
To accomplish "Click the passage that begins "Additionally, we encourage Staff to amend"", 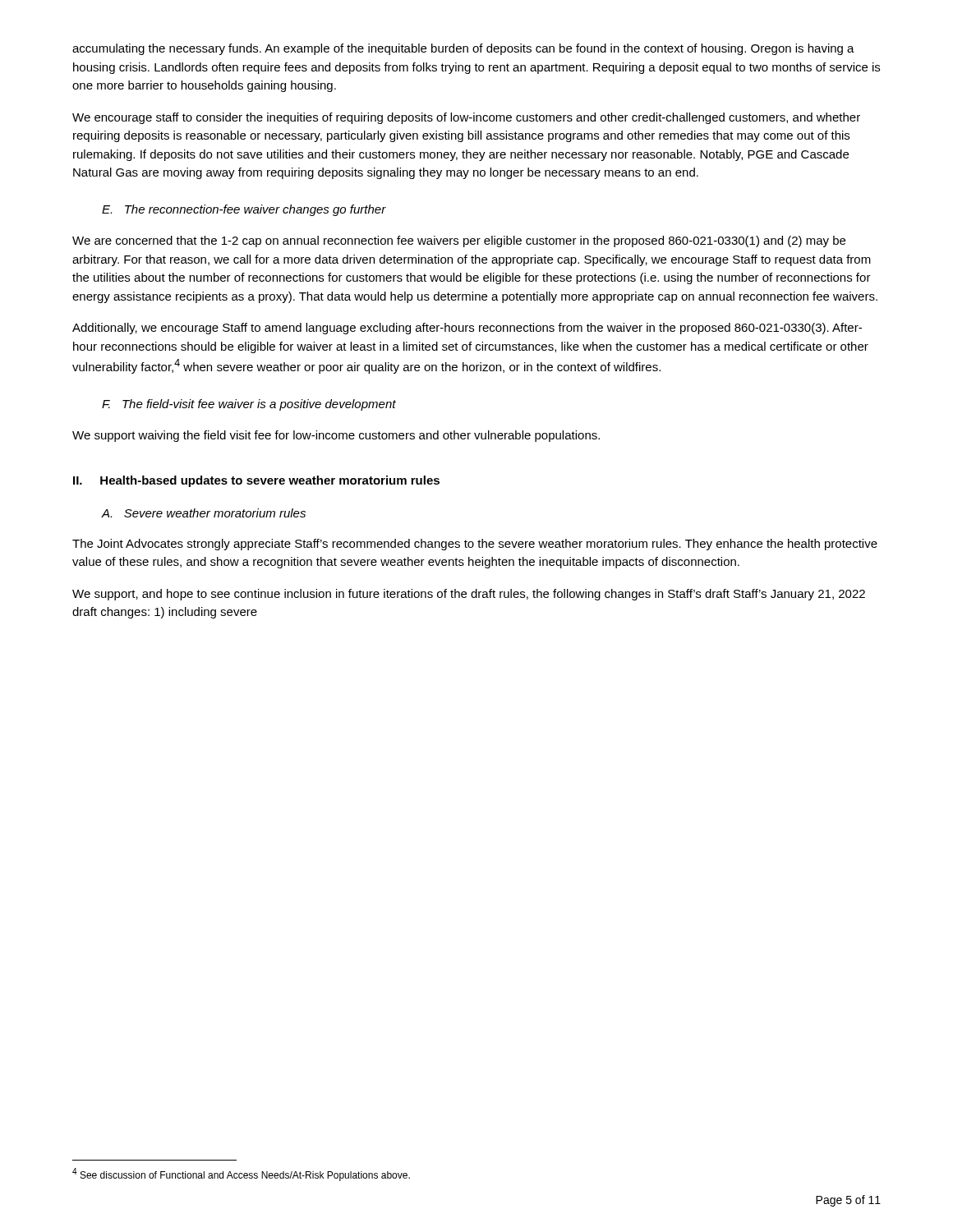I will tap(476, 348).
